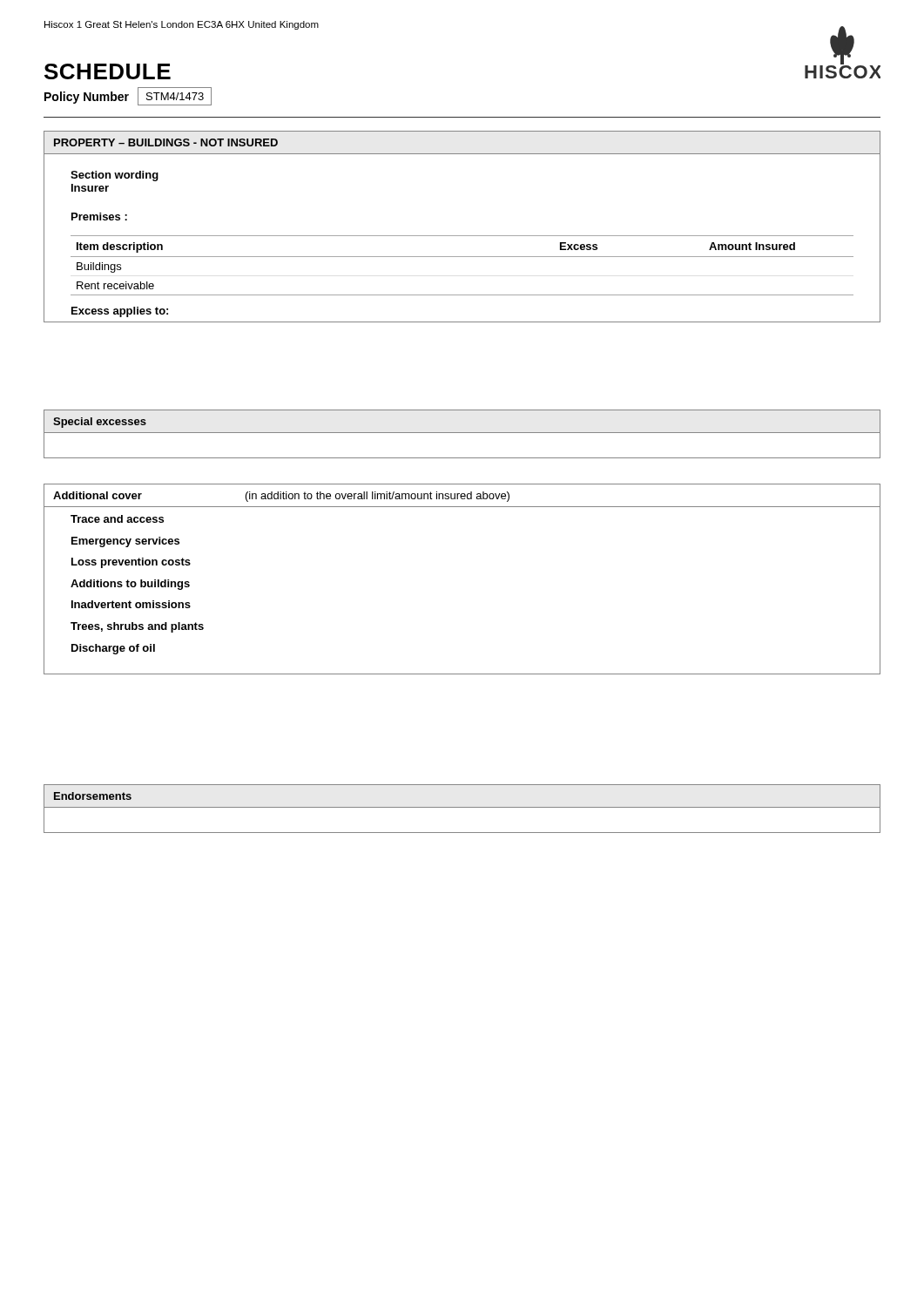Click on the text with the text "Premises :"

pyautogui.click(x=99, y=217)
